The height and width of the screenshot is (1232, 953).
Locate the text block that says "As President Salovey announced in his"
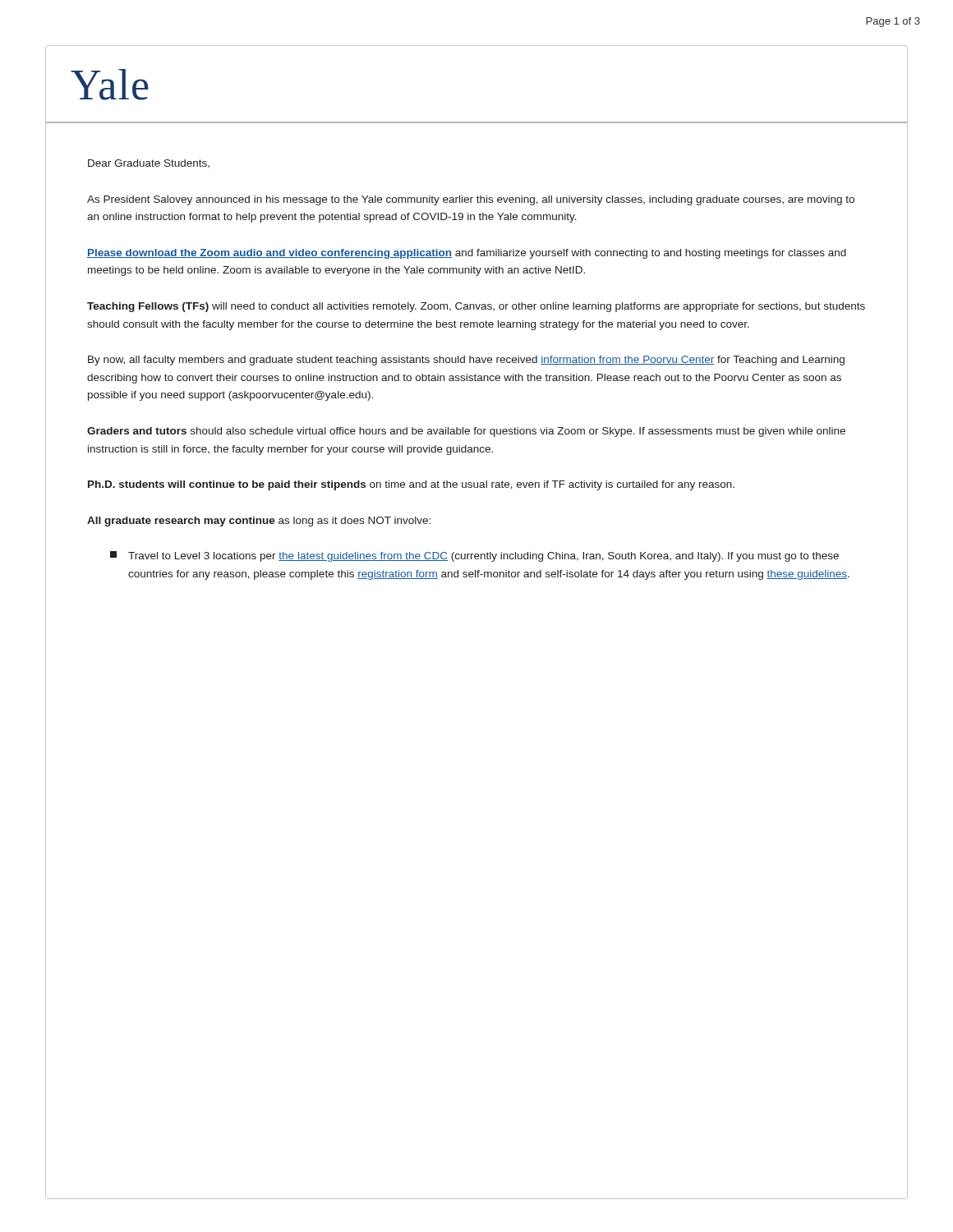point(471,208)
